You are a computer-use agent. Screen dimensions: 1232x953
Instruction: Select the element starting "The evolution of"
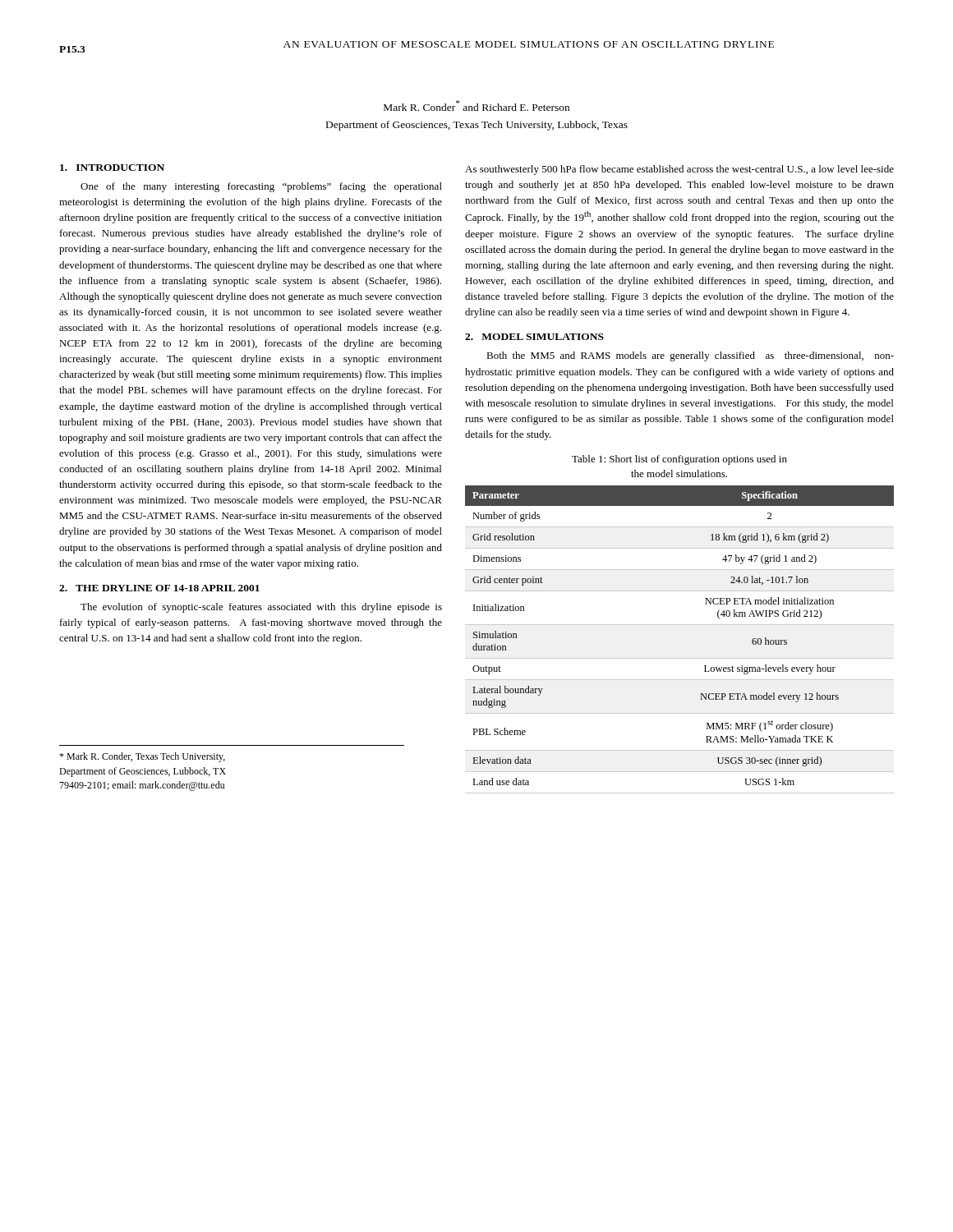coord(251,622)
